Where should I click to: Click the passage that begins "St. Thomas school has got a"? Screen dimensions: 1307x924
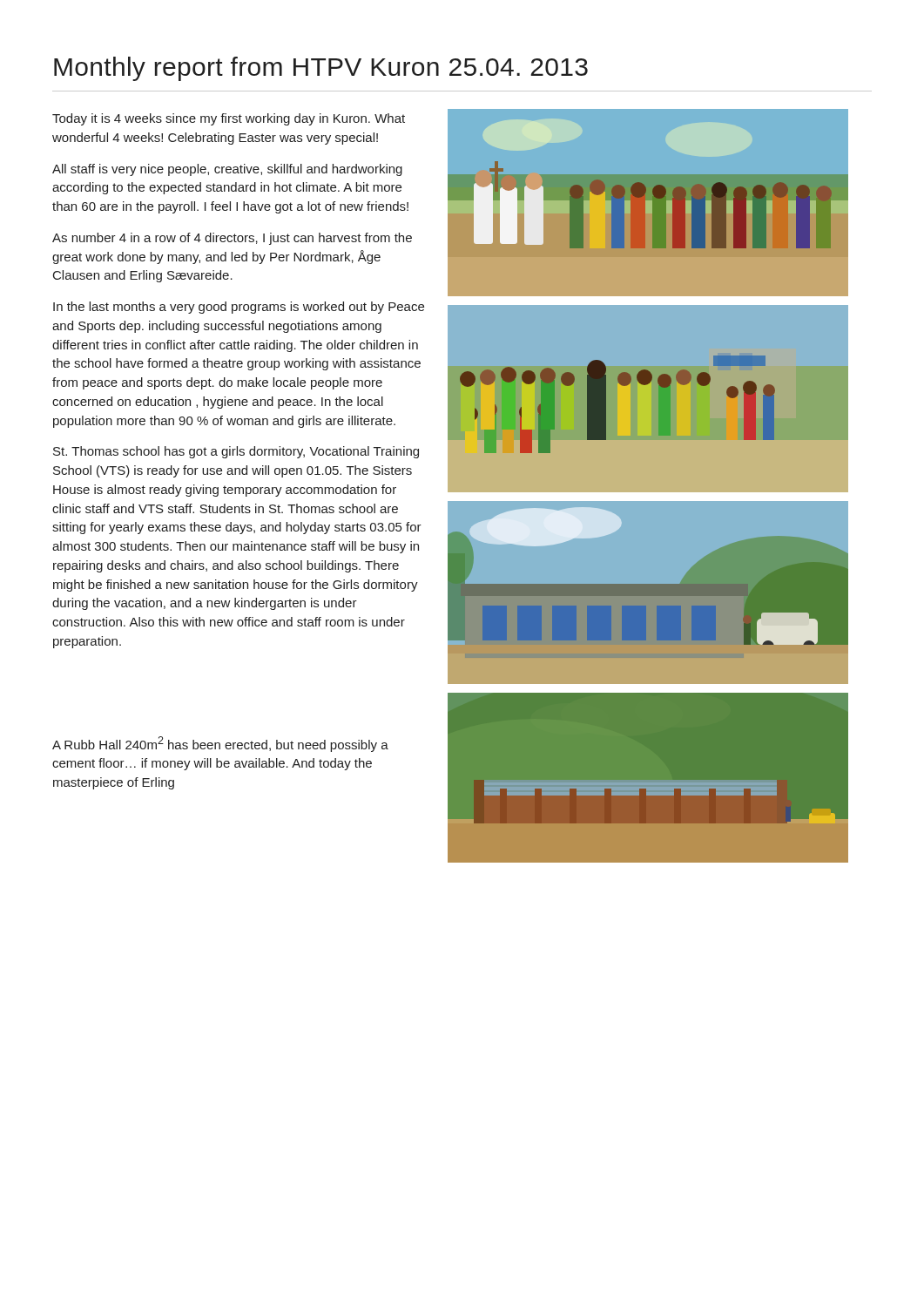click(x=237, y=546)
